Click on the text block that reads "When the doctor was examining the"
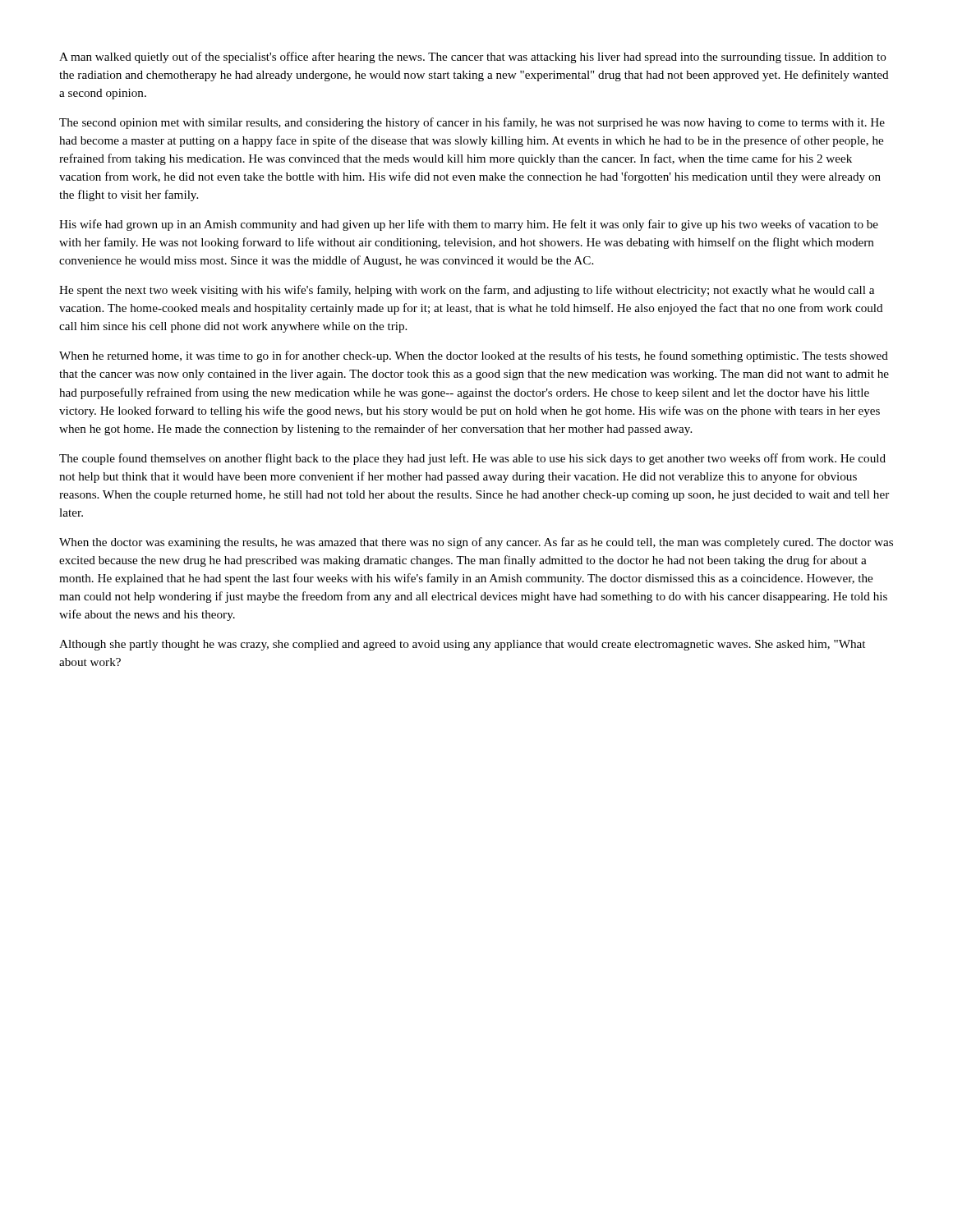Screen dimensions: 1232x953 tap(476, 578)
